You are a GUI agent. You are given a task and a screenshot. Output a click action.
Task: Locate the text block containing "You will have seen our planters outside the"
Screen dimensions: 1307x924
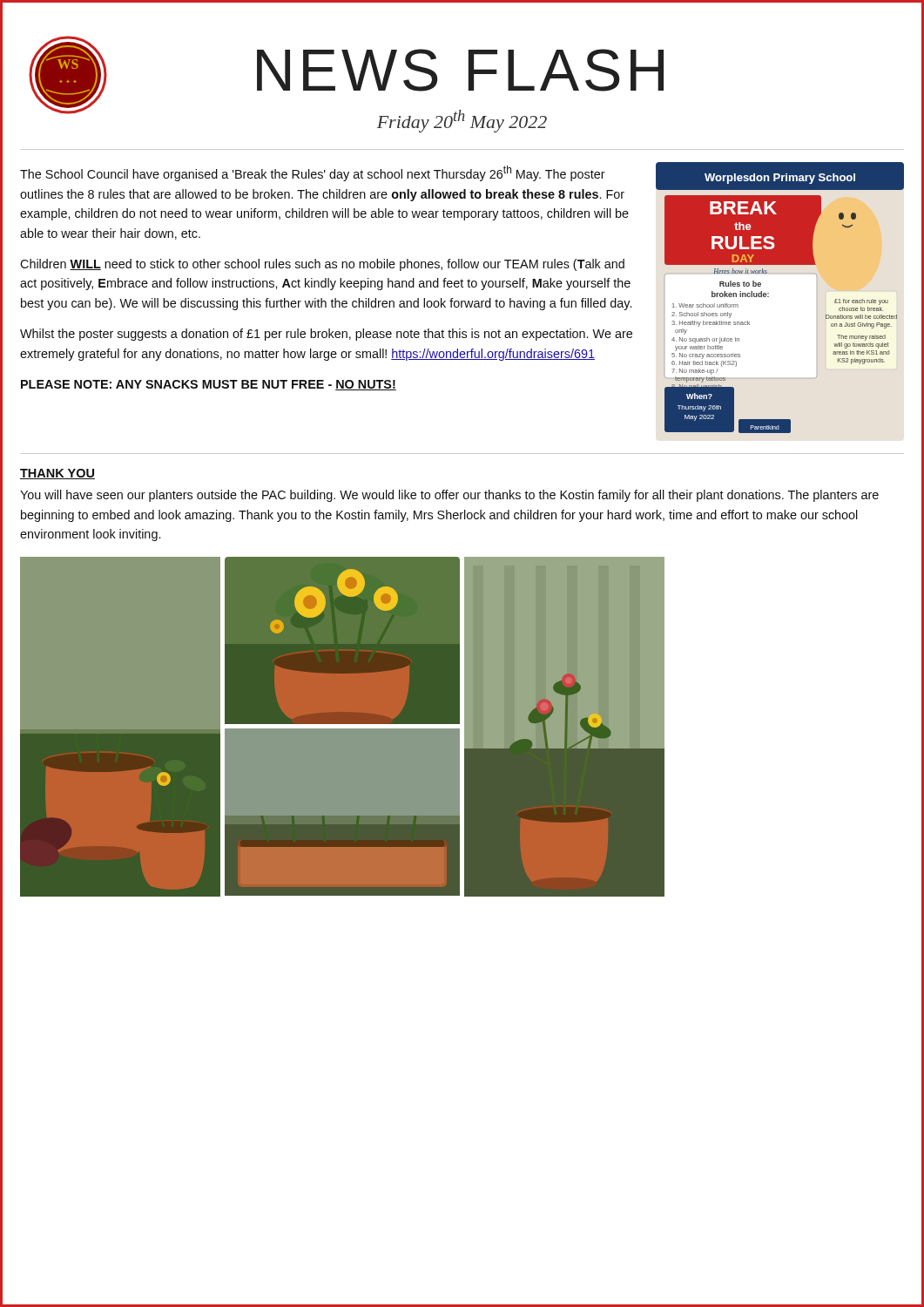450,515
